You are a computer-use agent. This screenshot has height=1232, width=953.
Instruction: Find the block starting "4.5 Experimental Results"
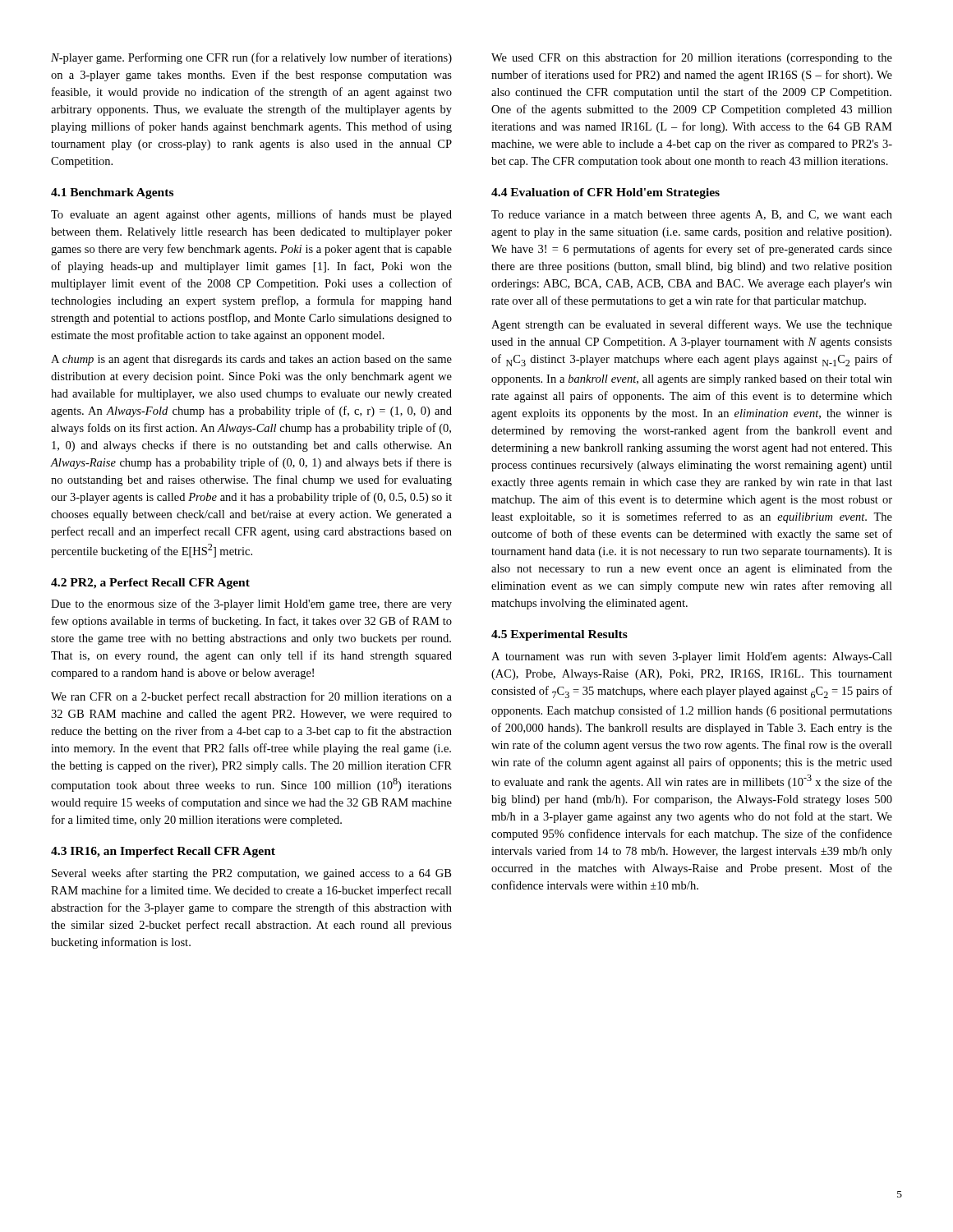coord(559,635)
